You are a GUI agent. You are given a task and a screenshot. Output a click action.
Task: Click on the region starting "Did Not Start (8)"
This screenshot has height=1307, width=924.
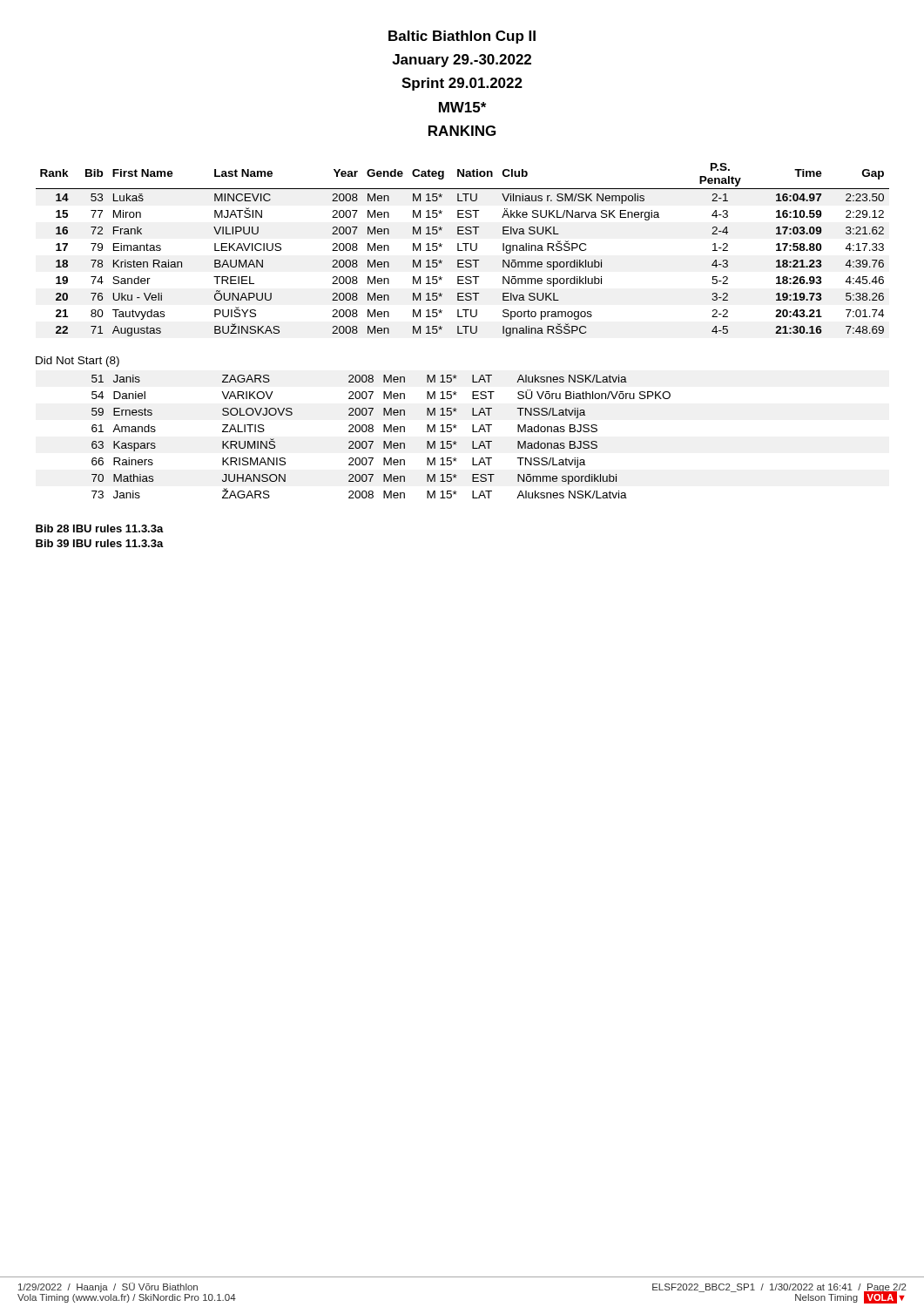77,360
